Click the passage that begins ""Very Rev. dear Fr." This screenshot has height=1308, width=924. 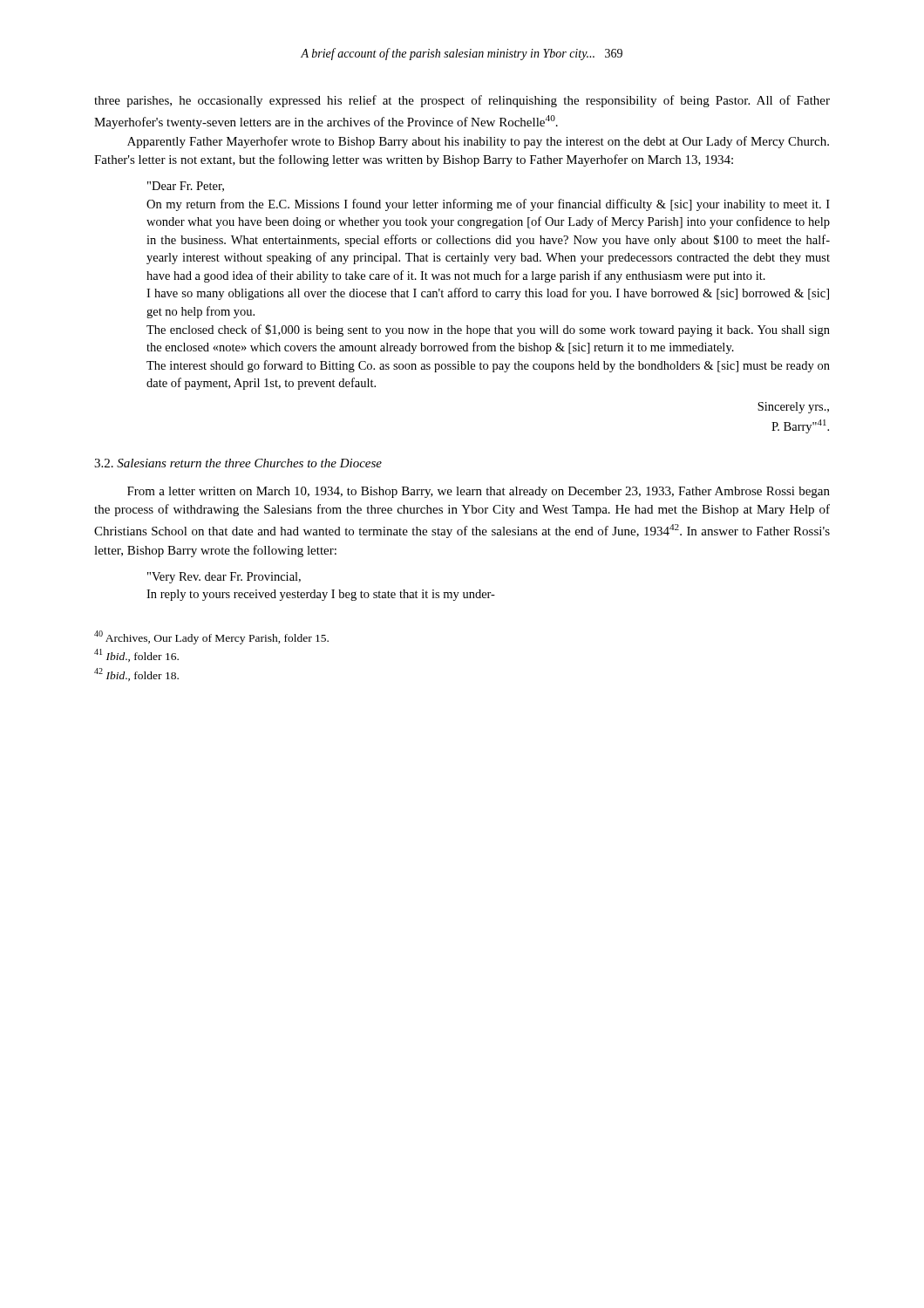(488, 585)
